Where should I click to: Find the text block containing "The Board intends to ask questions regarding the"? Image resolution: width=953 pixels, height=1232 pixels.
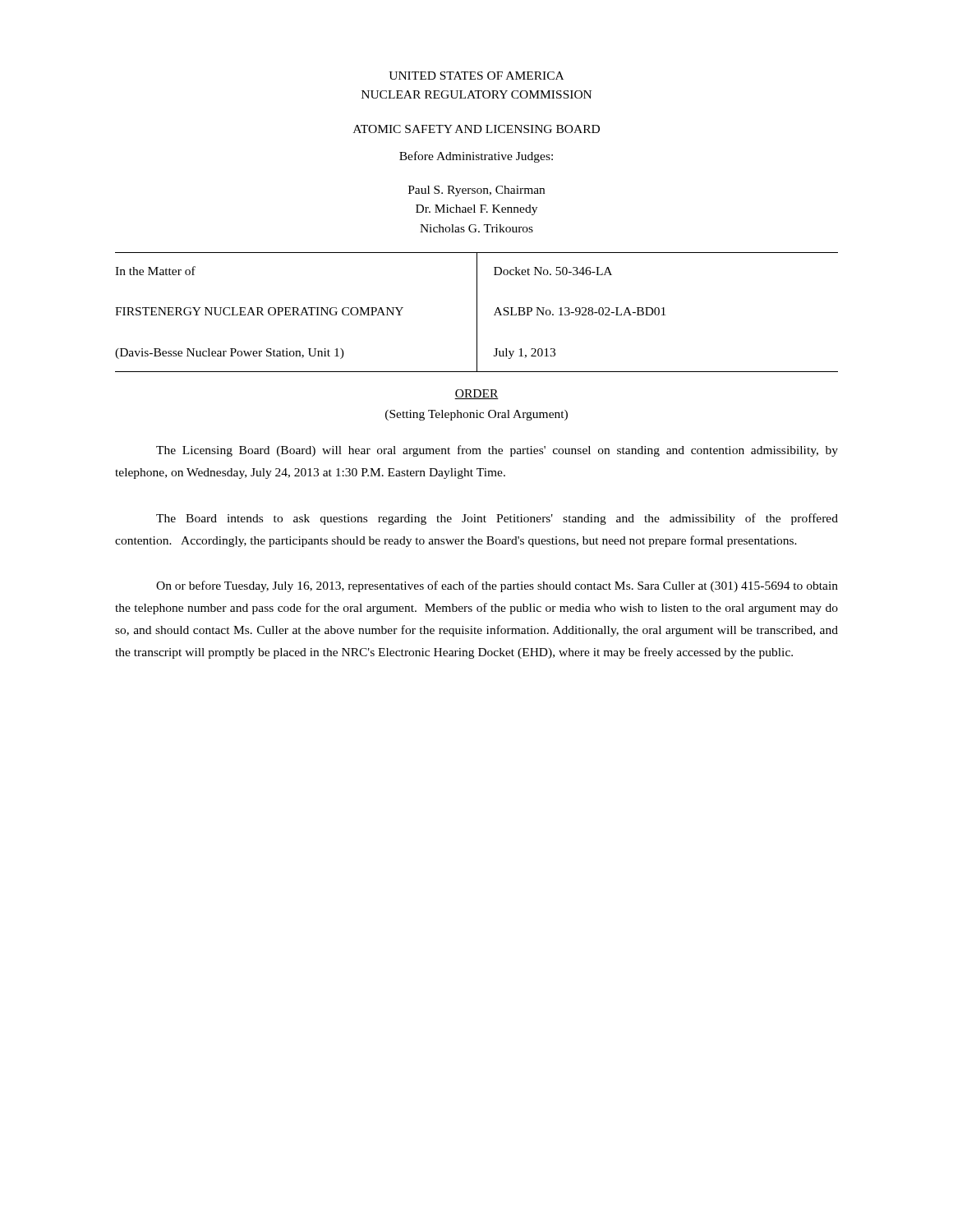[x=476, y=529]
